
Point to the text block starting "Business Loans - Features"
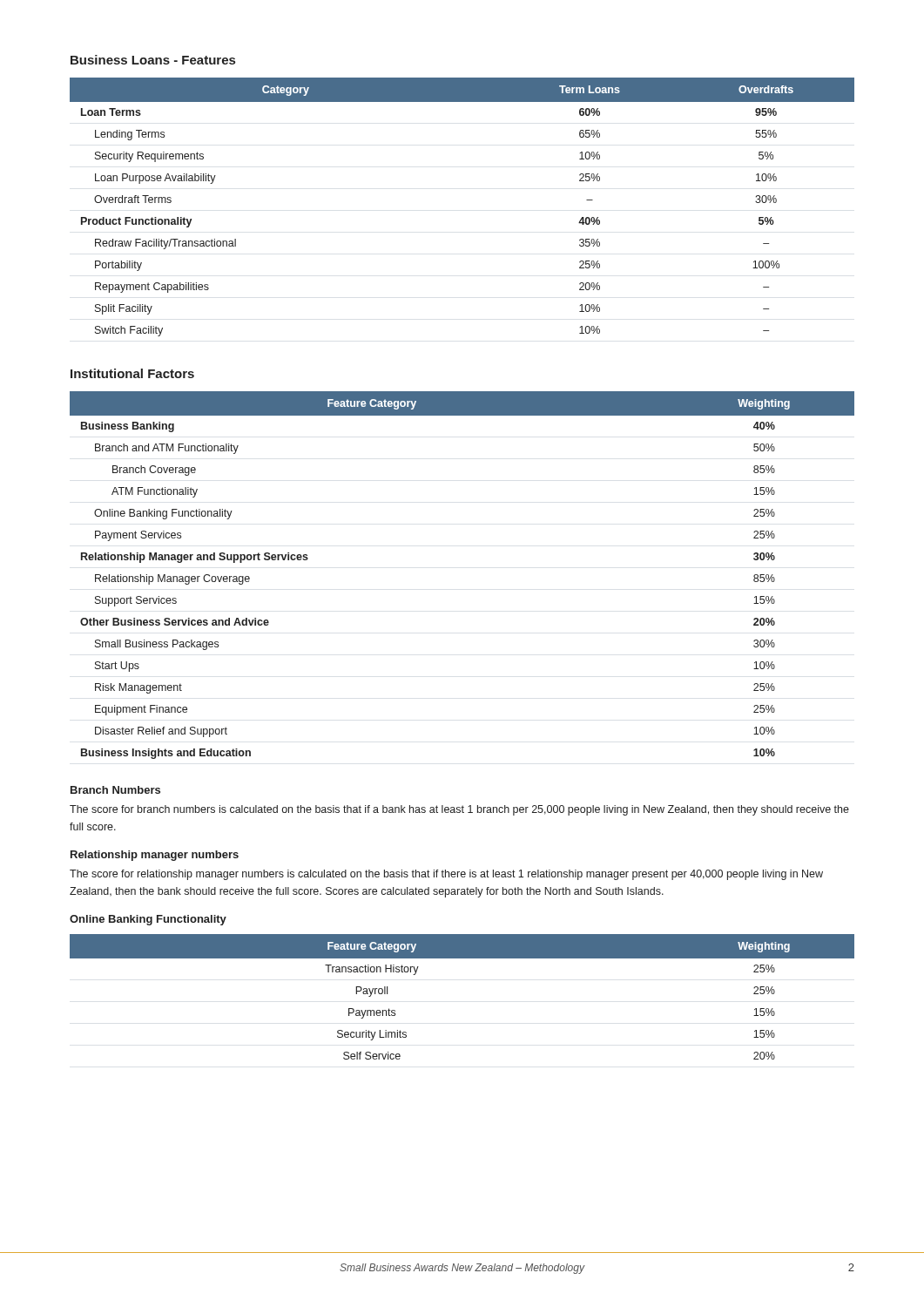point(153,60)
